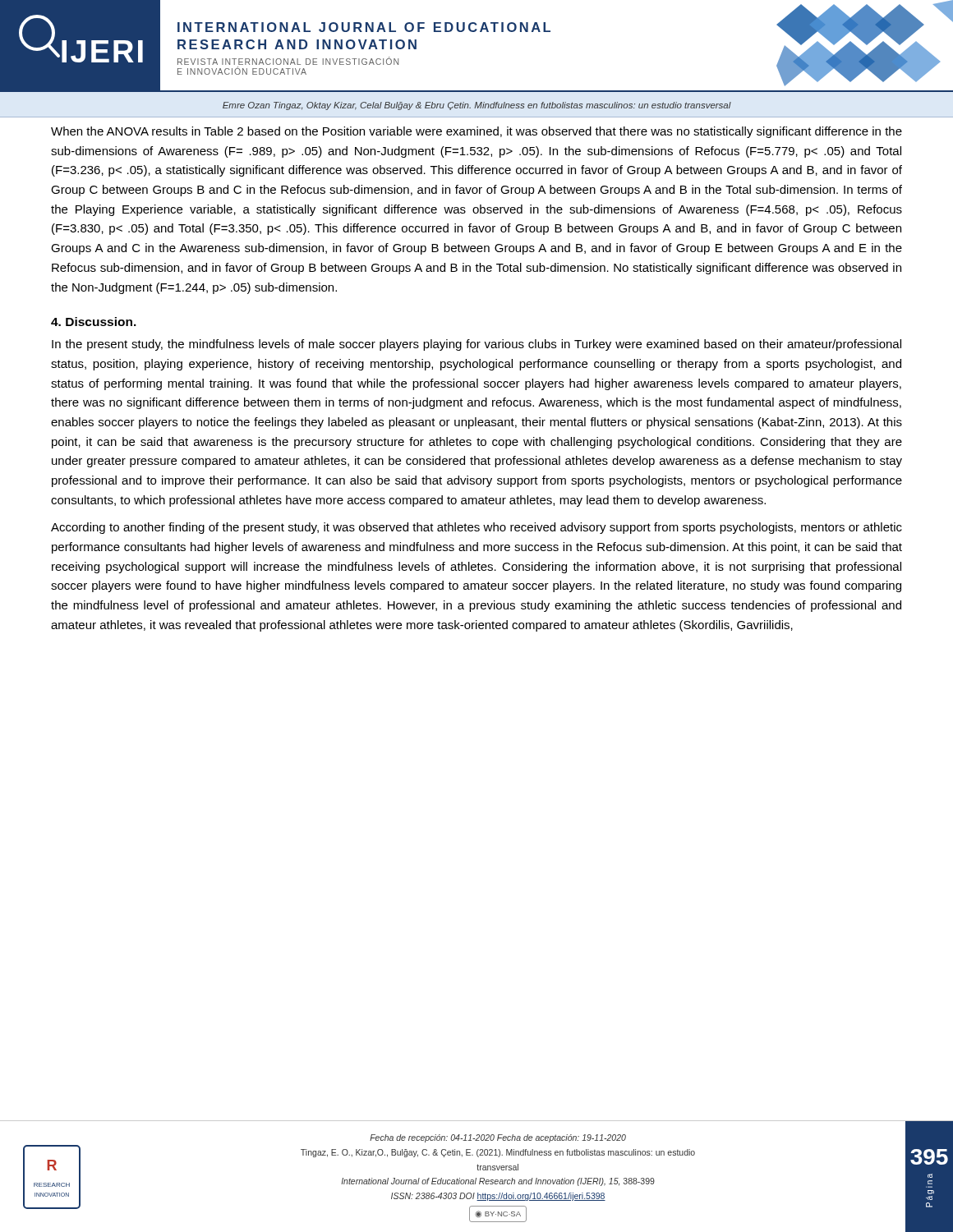
Task: Navigate to the block starting "According to another finding of the present study,"
Action: click(x=476, y=576)
